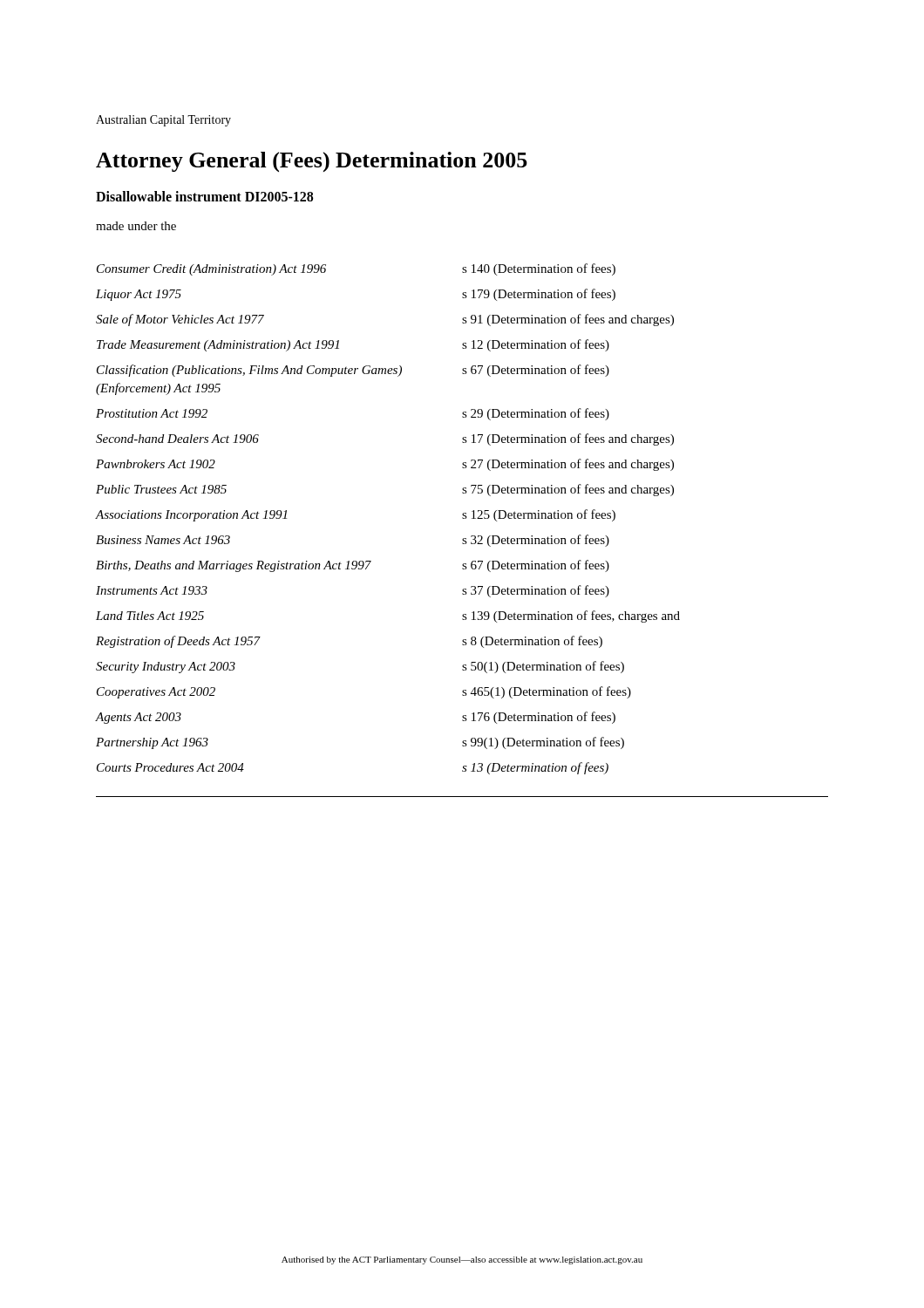The width and height of the screenshot is (924, 1308).
Task: Locate the table
Action: (462, 527)
